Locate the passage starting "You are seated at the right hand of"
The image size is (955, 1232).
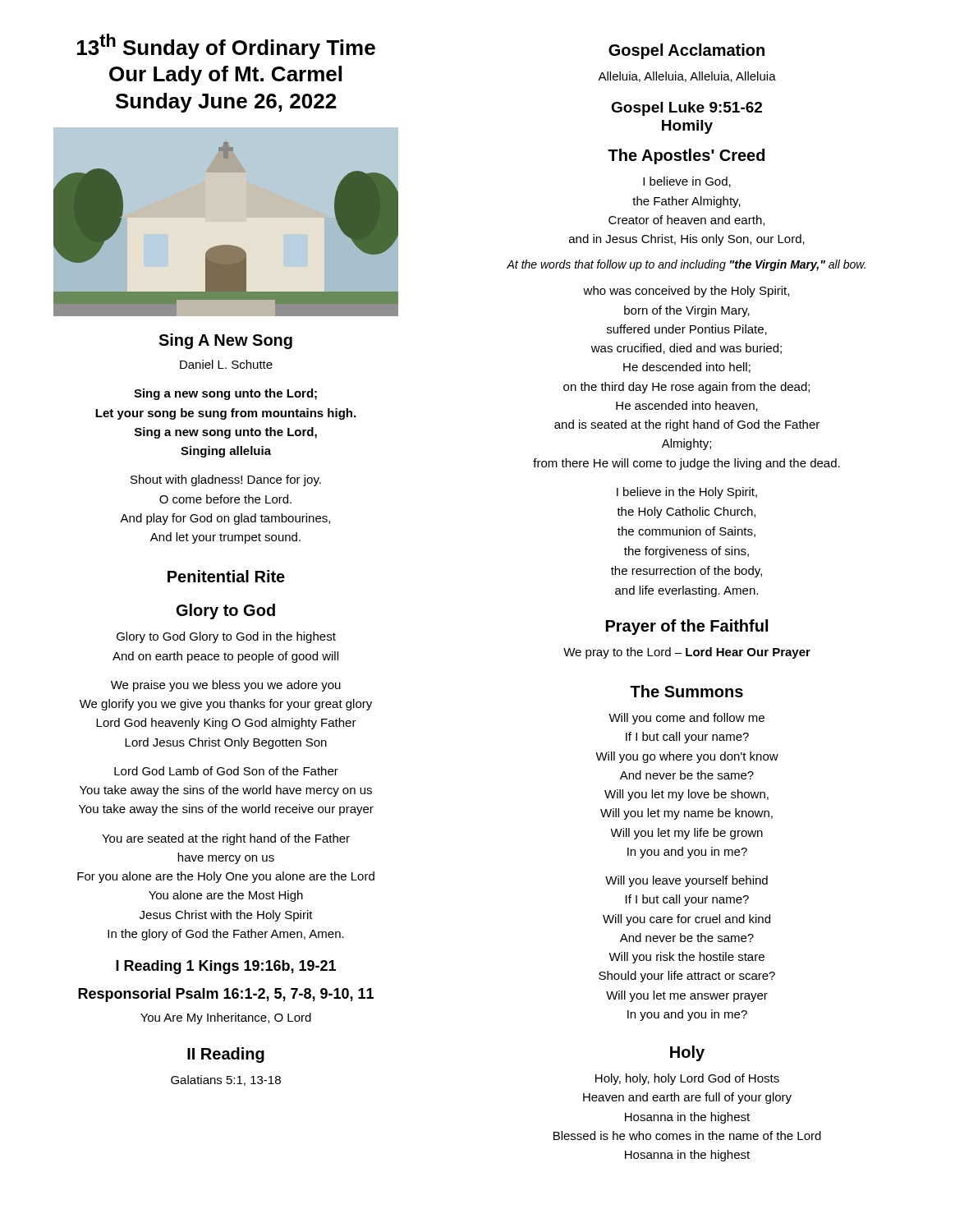[x=226, y=886]
